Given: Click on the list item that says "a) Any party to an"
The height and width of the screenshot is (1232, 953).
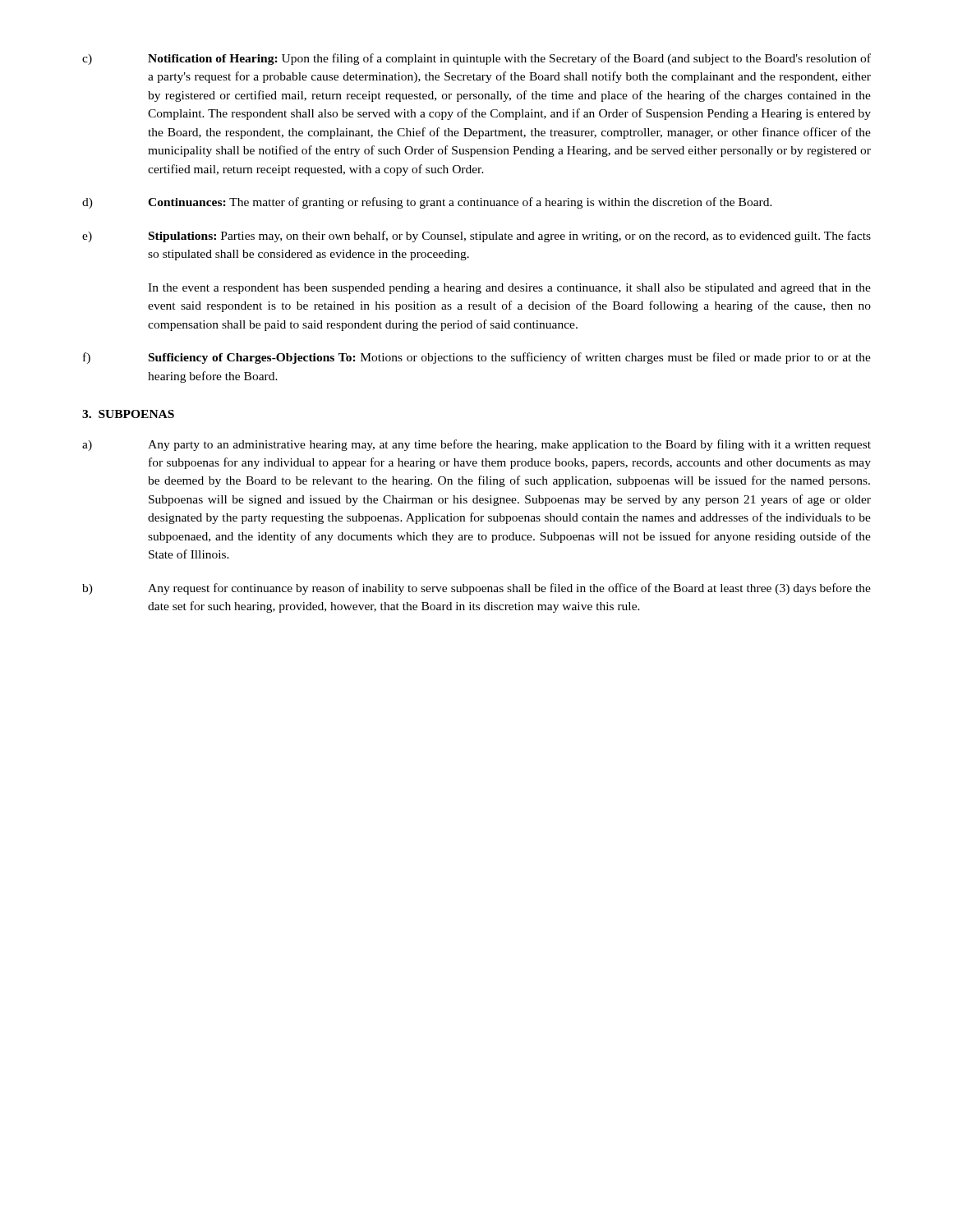Looking at the screenshot, I should [x=476, y=500].
